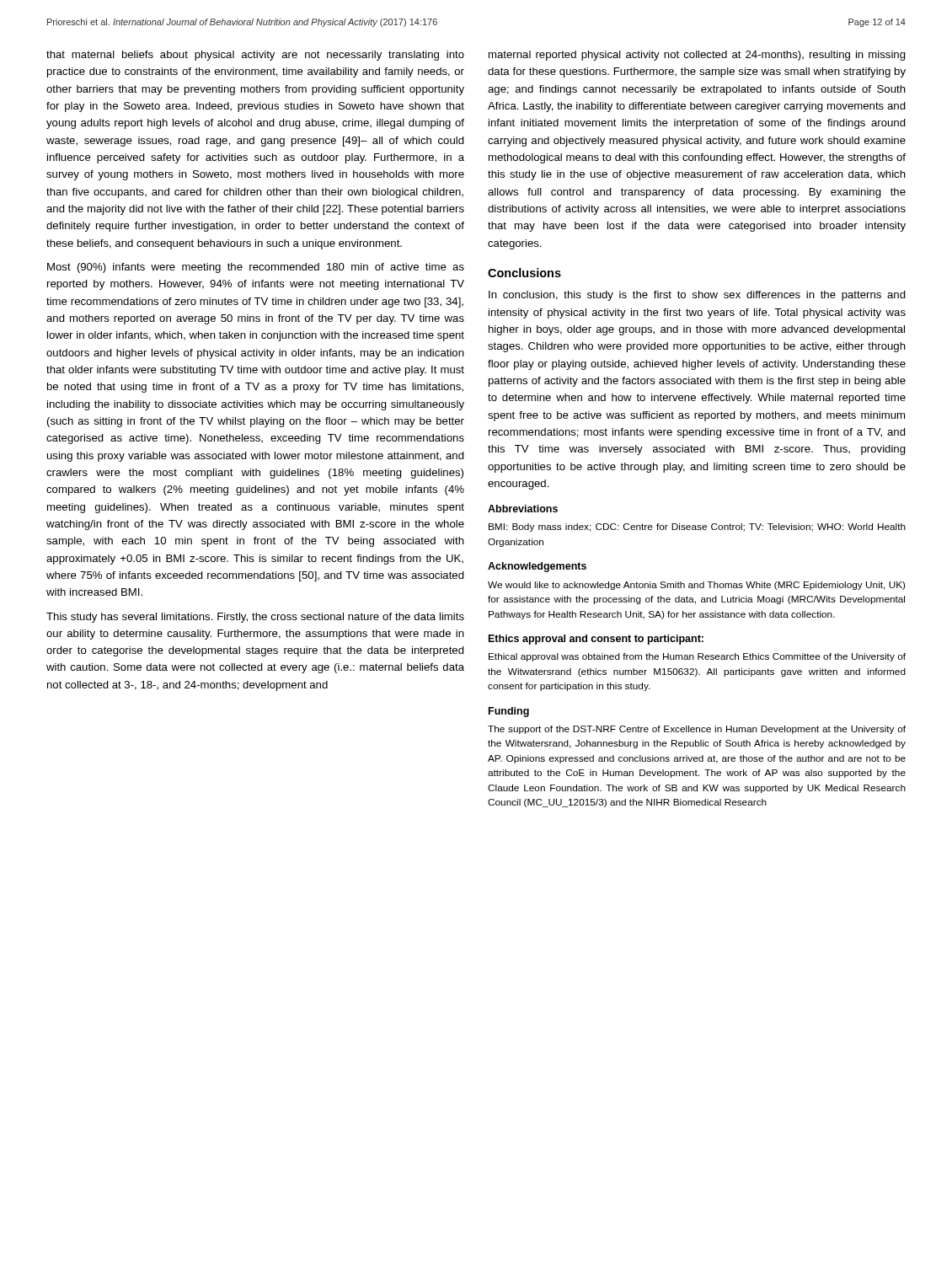952x1264 pixels.
Task: Find "Ethics approval and consent to participant:" on this page
Action: tap(596, 639)
